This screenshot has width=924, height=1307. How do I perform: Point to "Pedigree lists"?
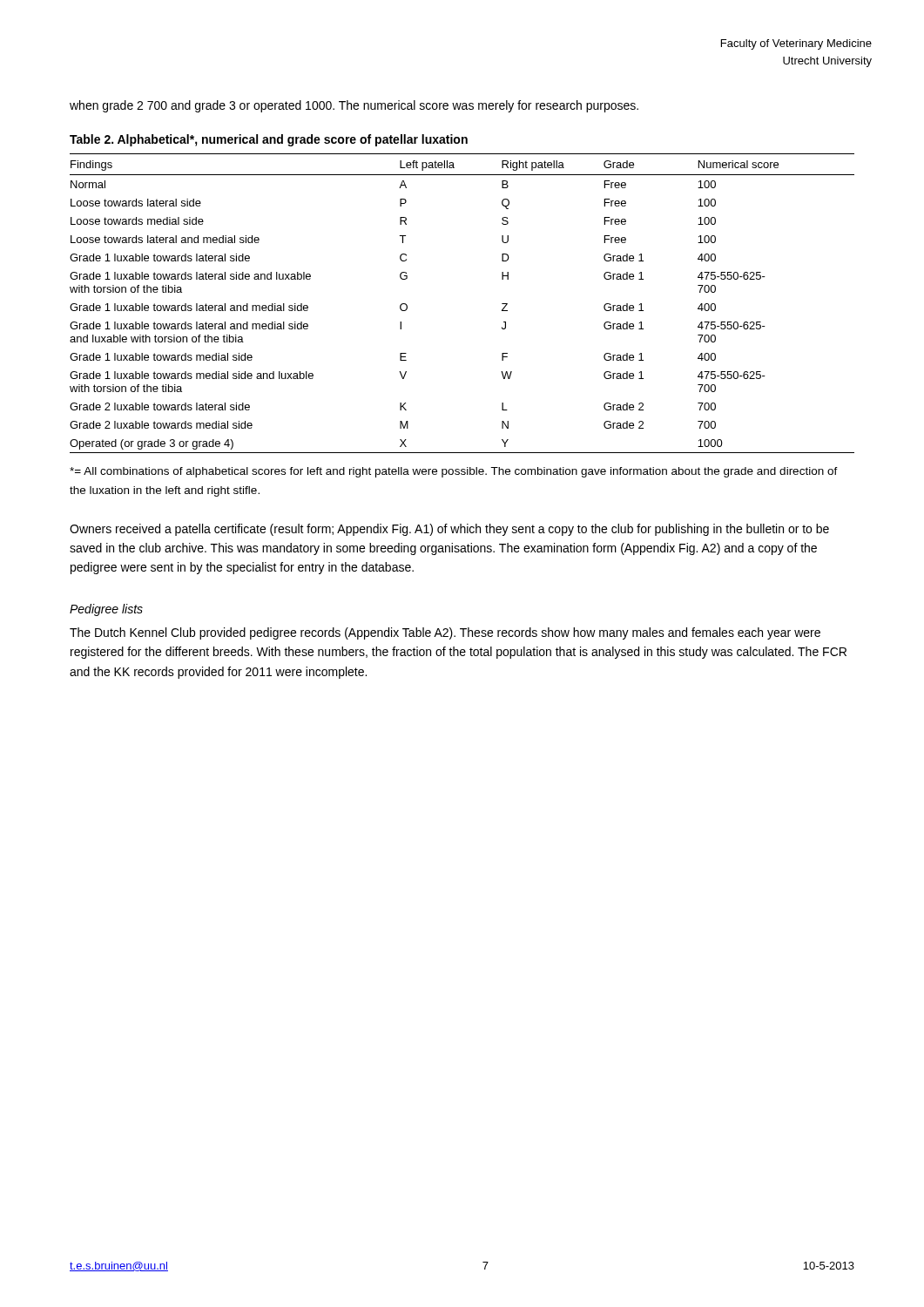click(x=106, y=609)
